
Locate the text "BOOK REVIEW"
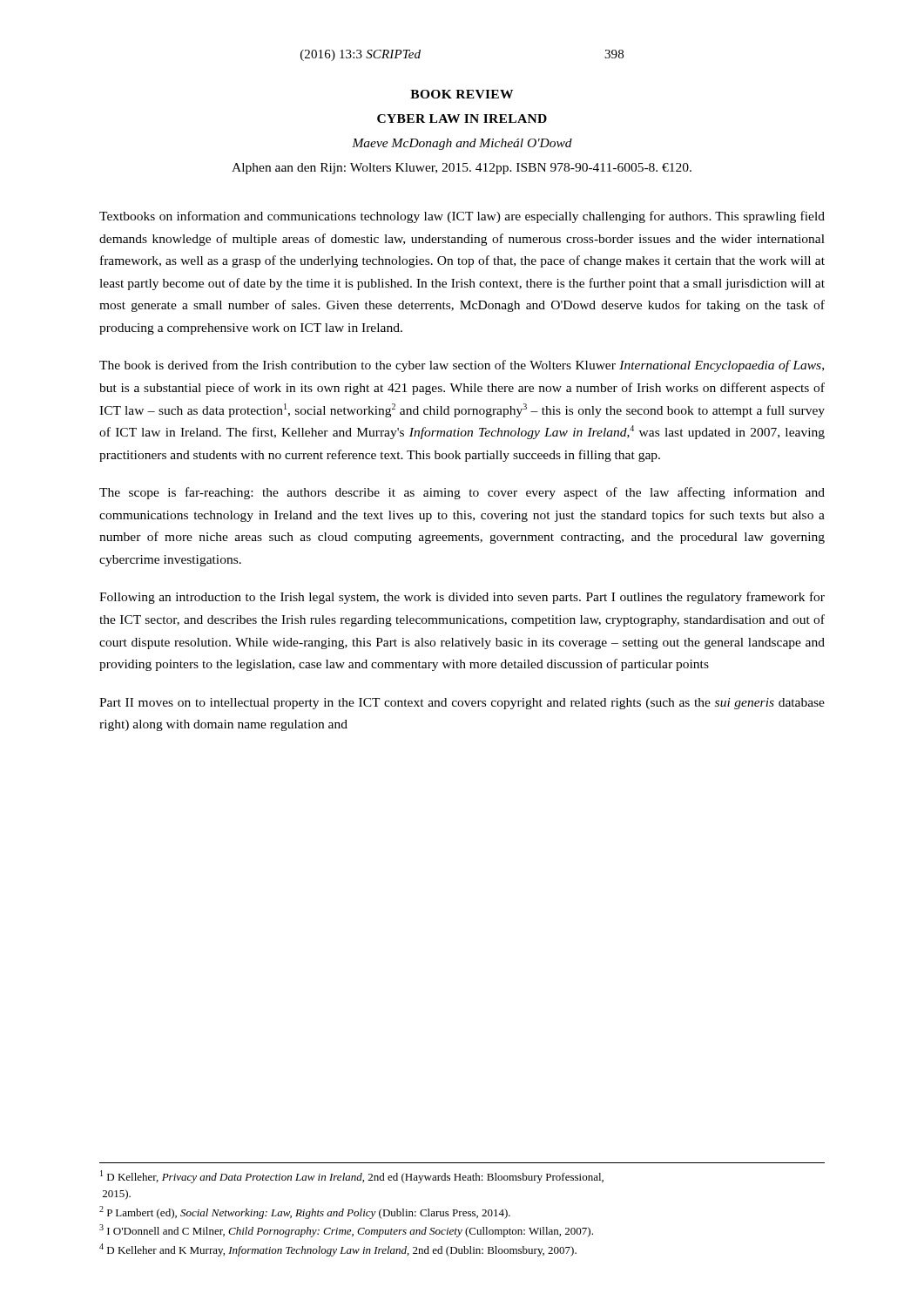point(462,94)
